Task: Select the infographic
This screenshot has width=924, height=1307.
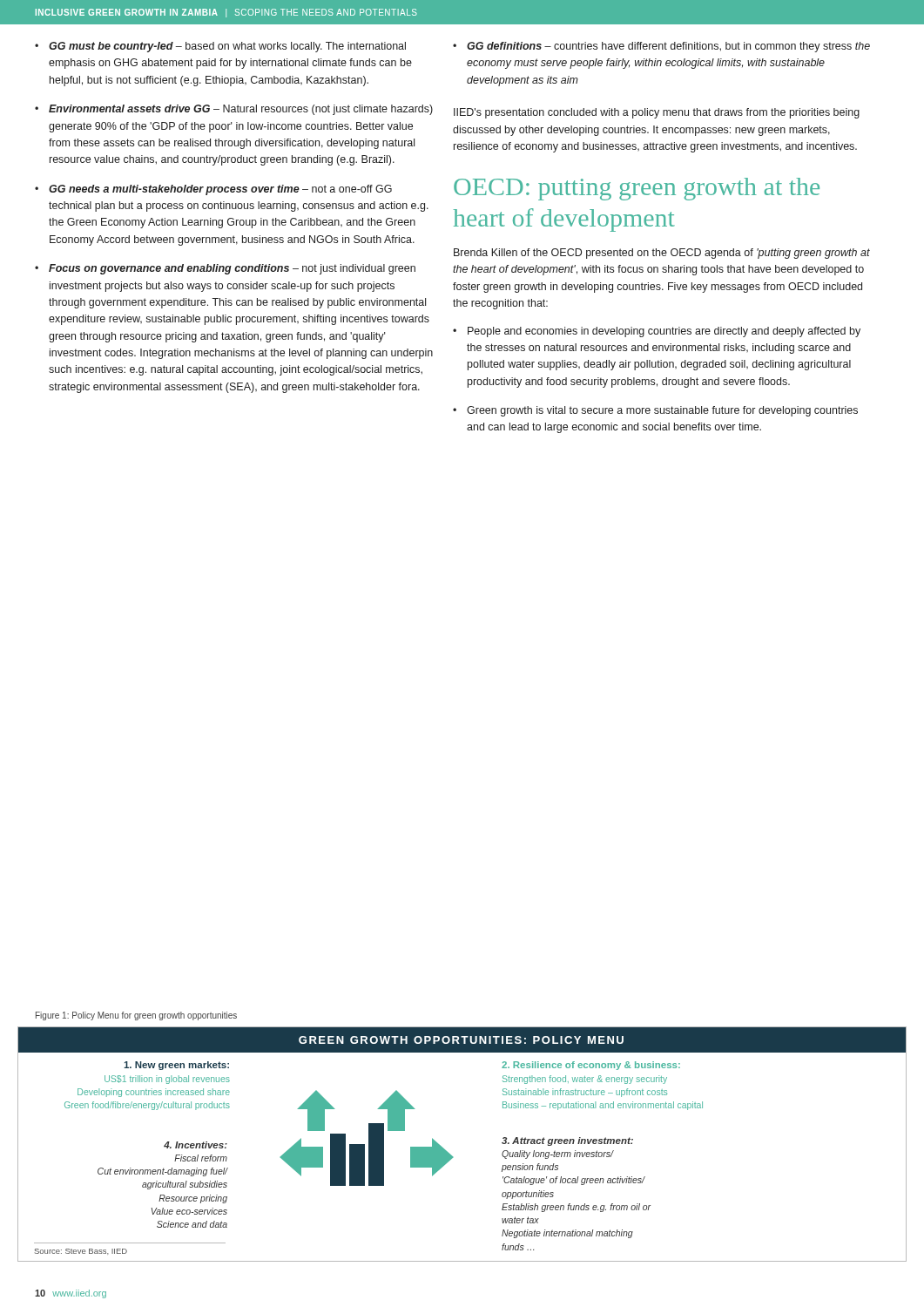Action: [x=462, y=1144]
